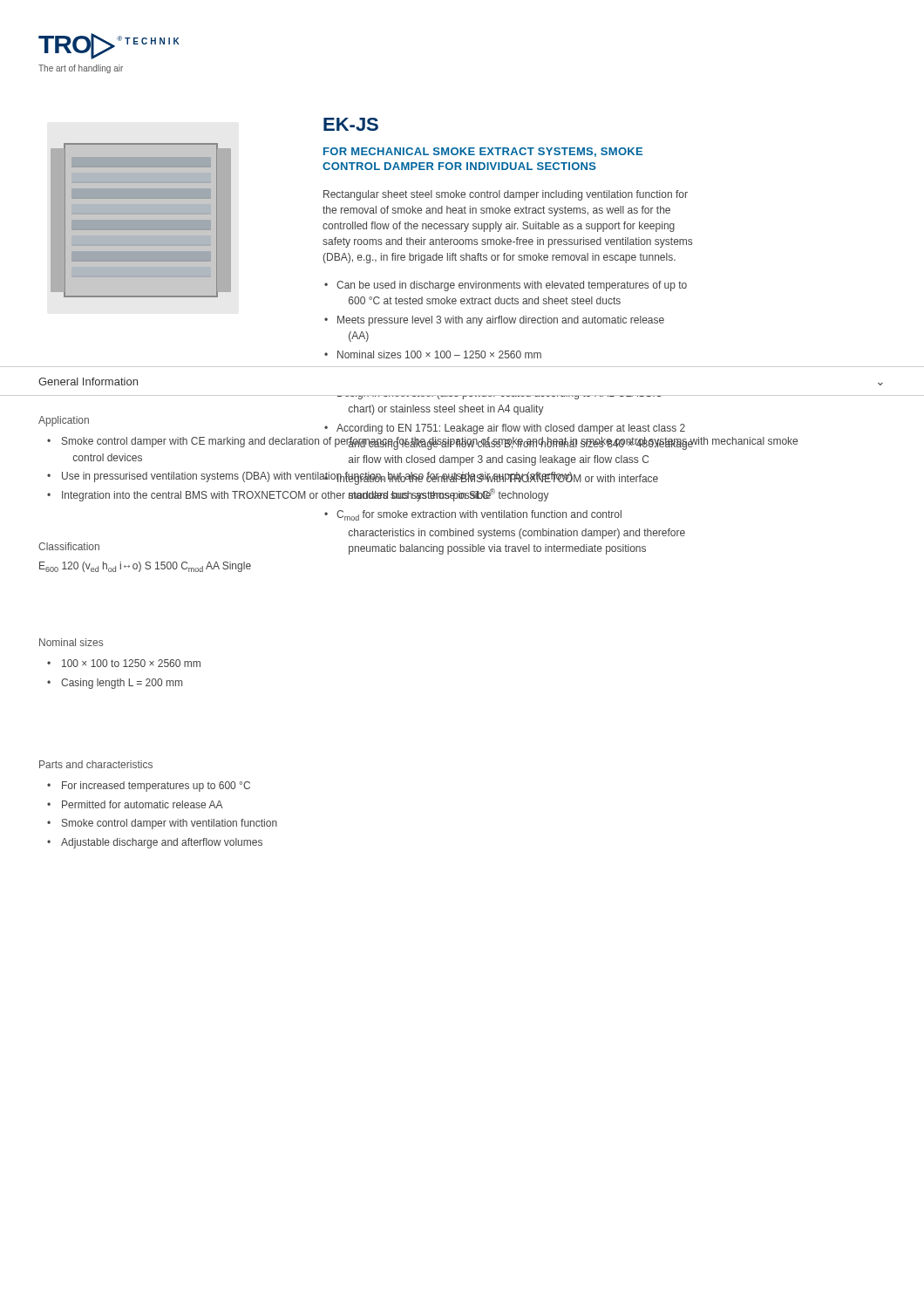Locate the section header that says "General Information ⌄"
Viewport: 924px width, 1308px height.
87,382
